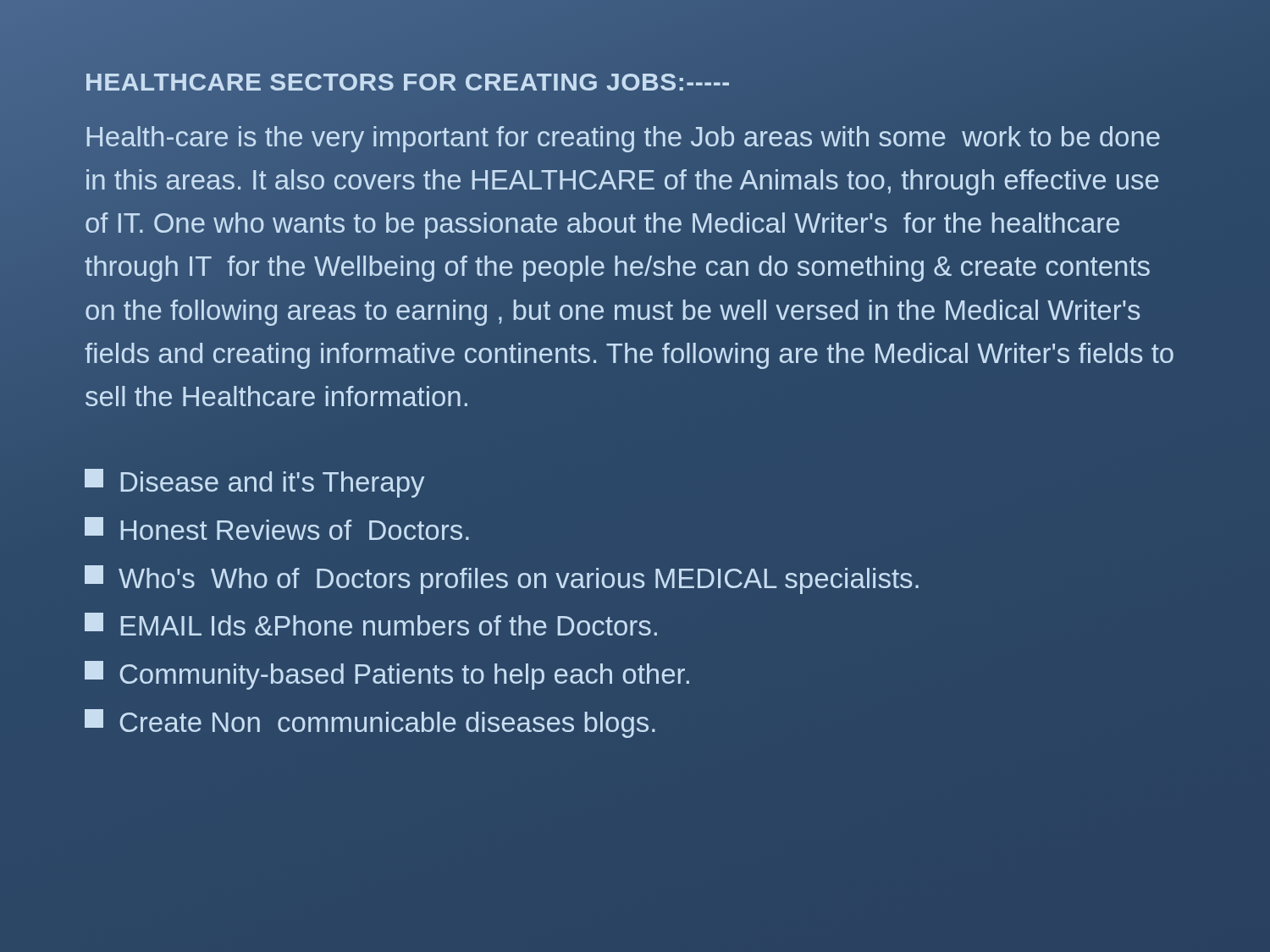Viewport: 1270px width, 952px height.
Task: Find "Honest Reviews of Doctors." on this page
Action: pos(277,528)
